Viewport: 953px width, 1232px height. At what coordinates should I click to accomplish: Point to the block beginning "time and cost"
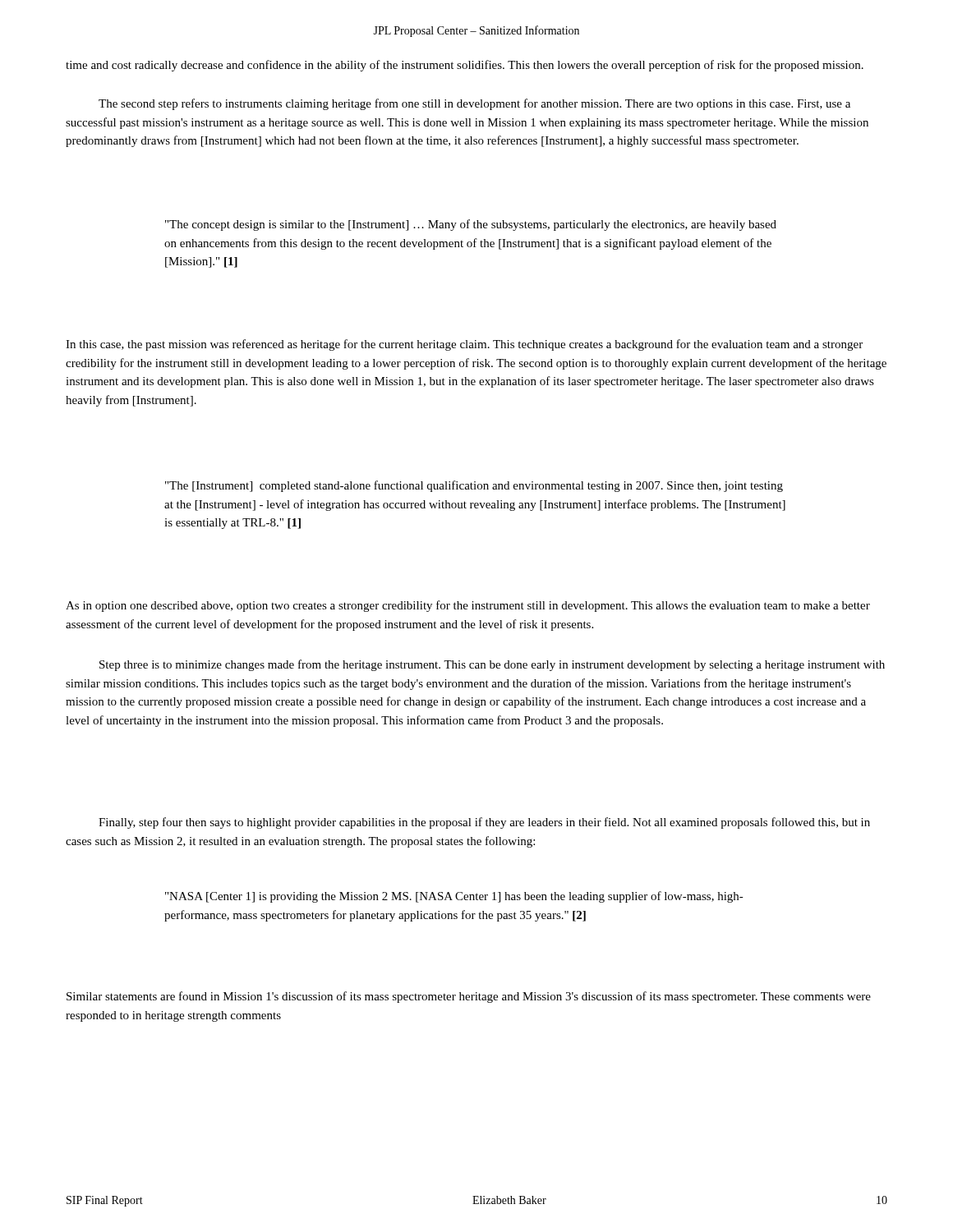(x=465, y=65)
